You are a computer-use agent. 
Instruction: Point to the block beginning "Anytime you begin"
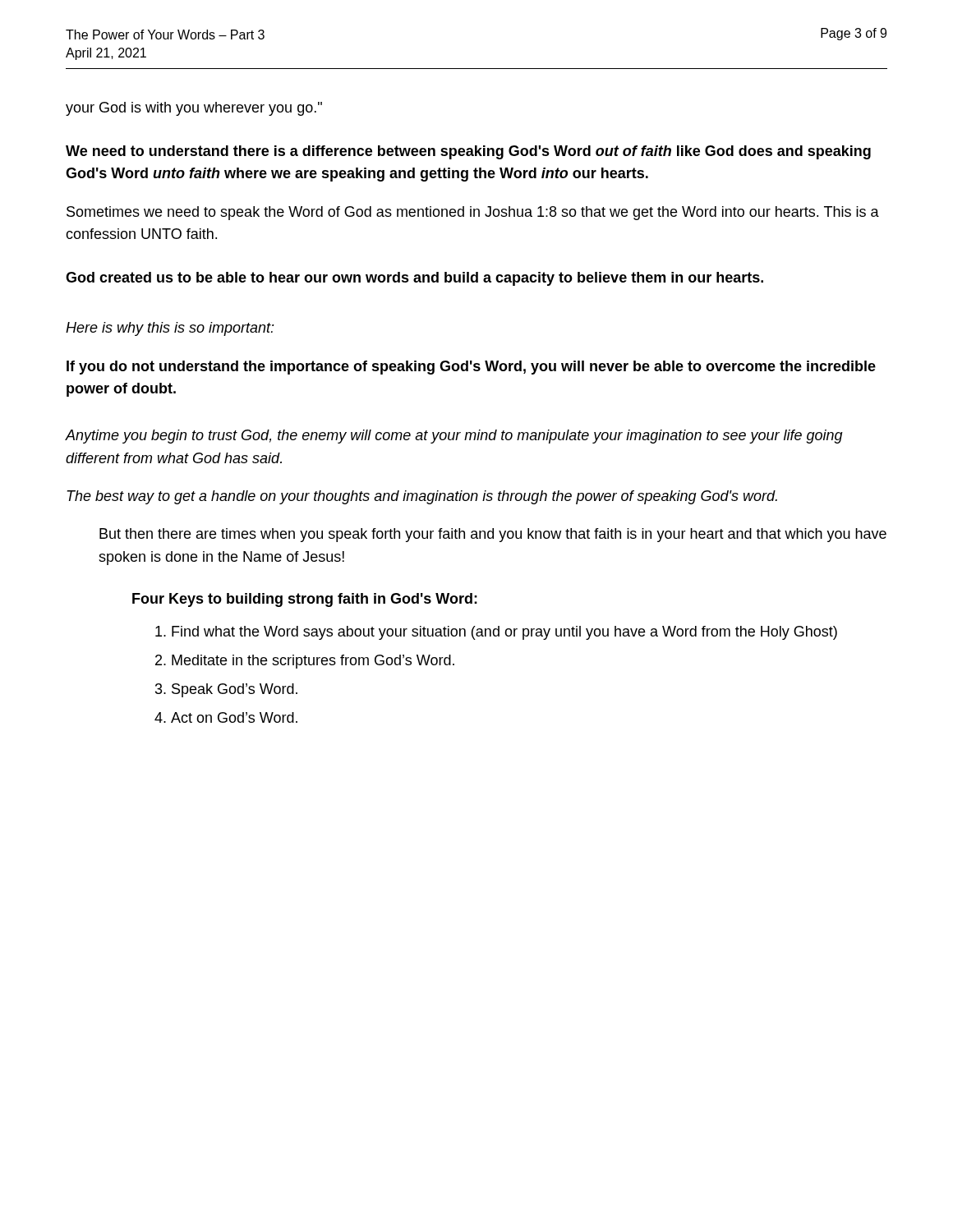coord(454,447)
